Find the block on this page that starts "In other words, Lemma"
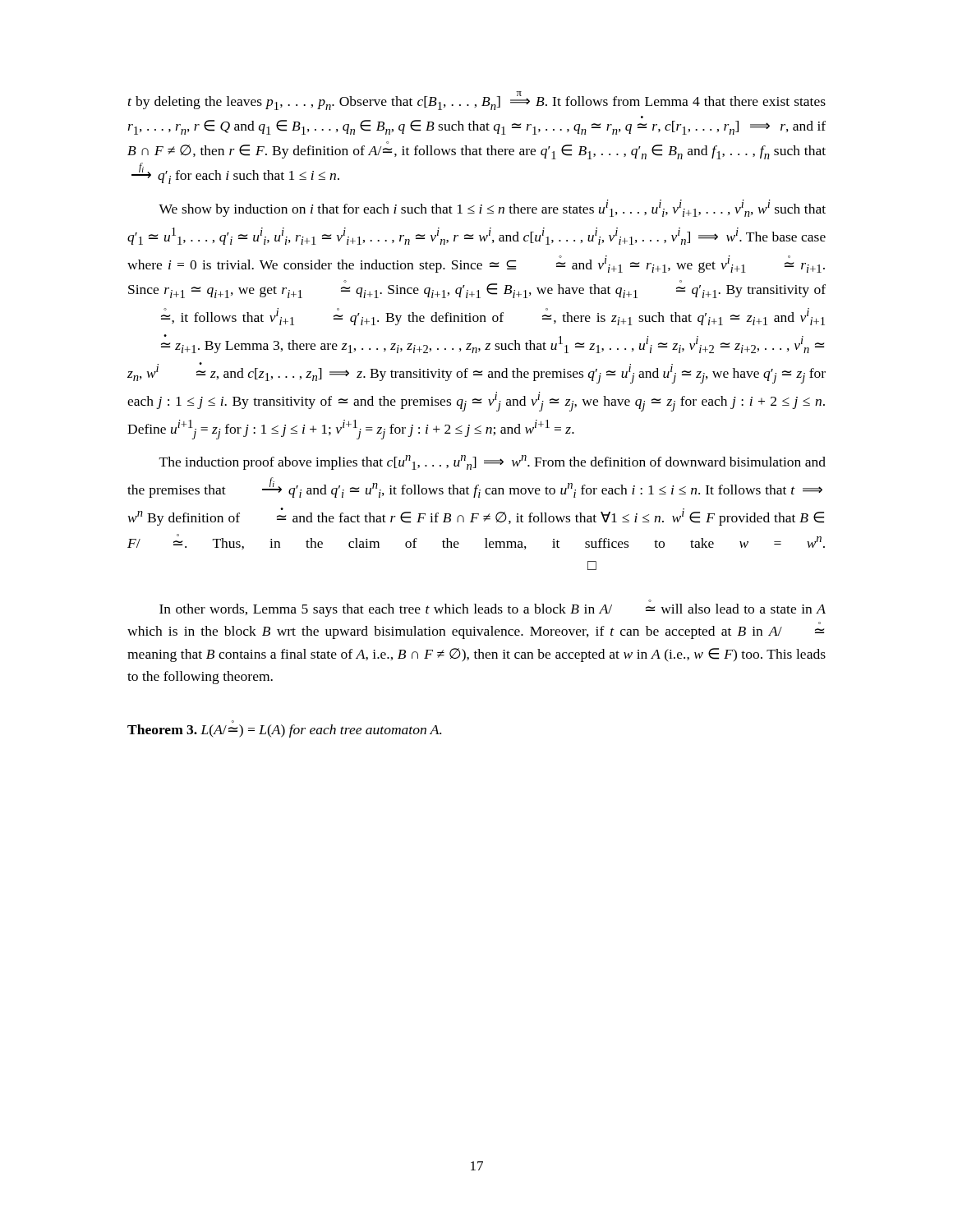 coord(476,641)
